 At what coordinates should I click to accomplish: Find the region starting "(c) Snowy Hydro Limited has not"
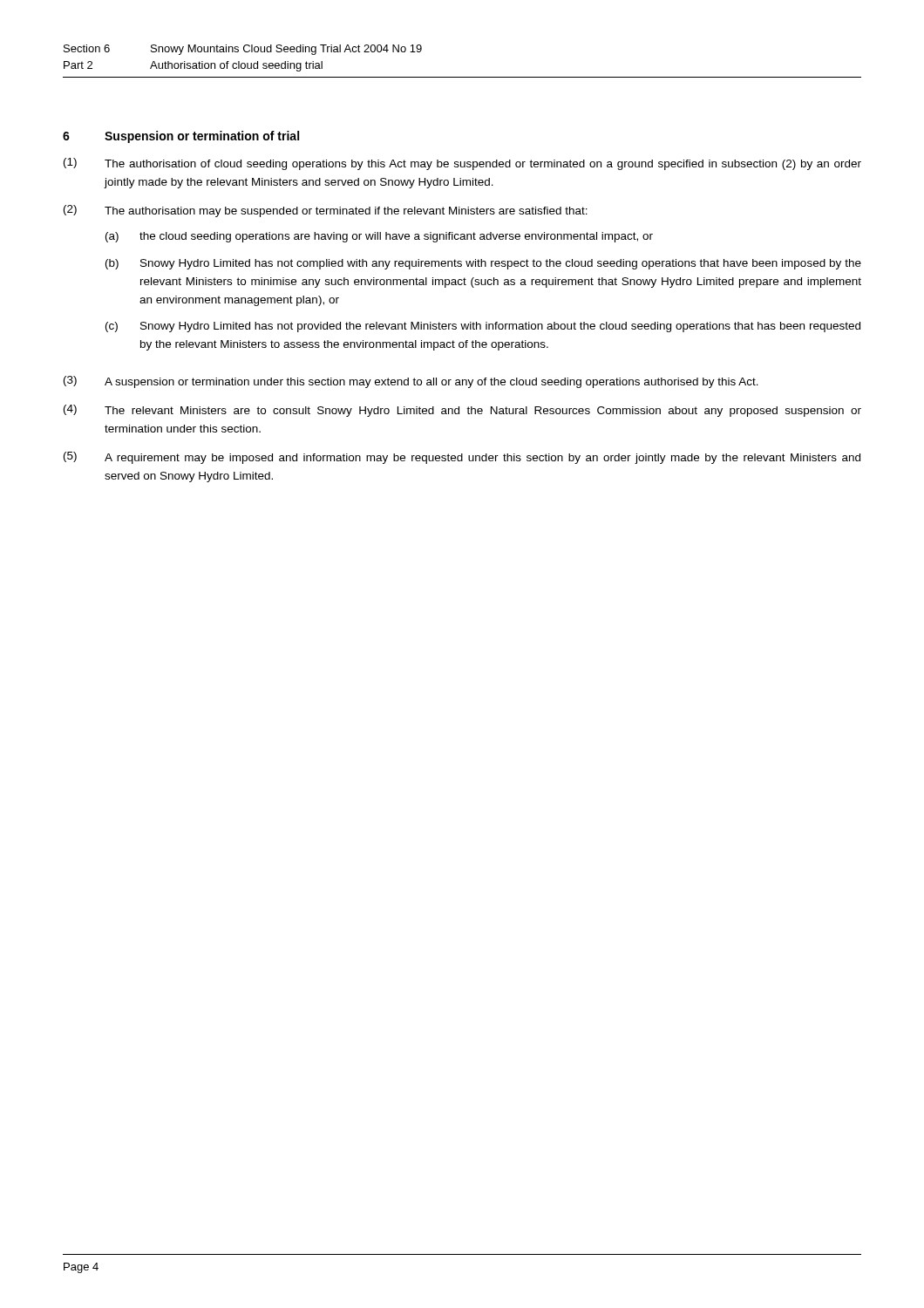pyautogui.click(x=483, y=336)
